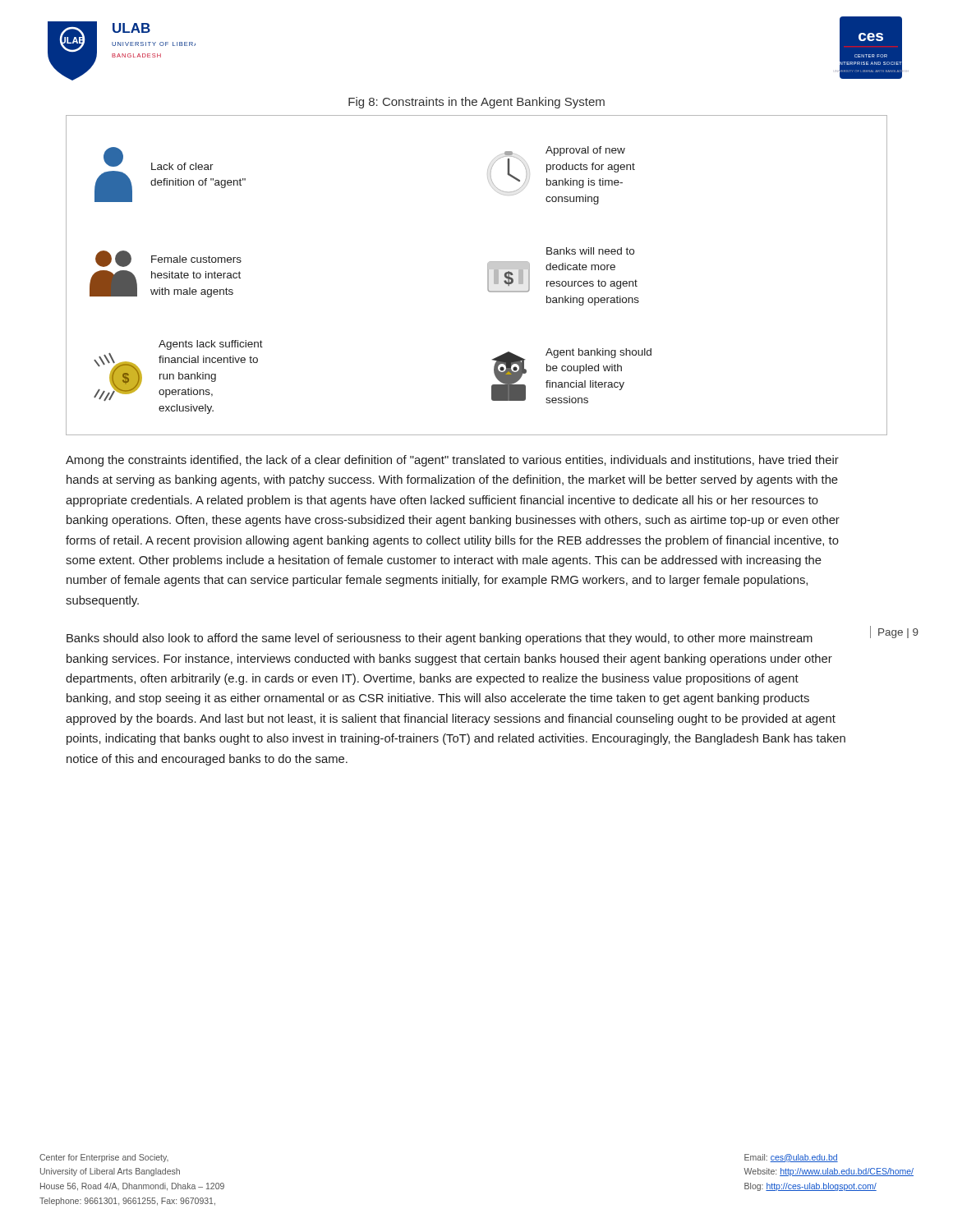
Task: Select the text block containing "Among the constraints identified, the lack of"
Action: click(453, 530)
